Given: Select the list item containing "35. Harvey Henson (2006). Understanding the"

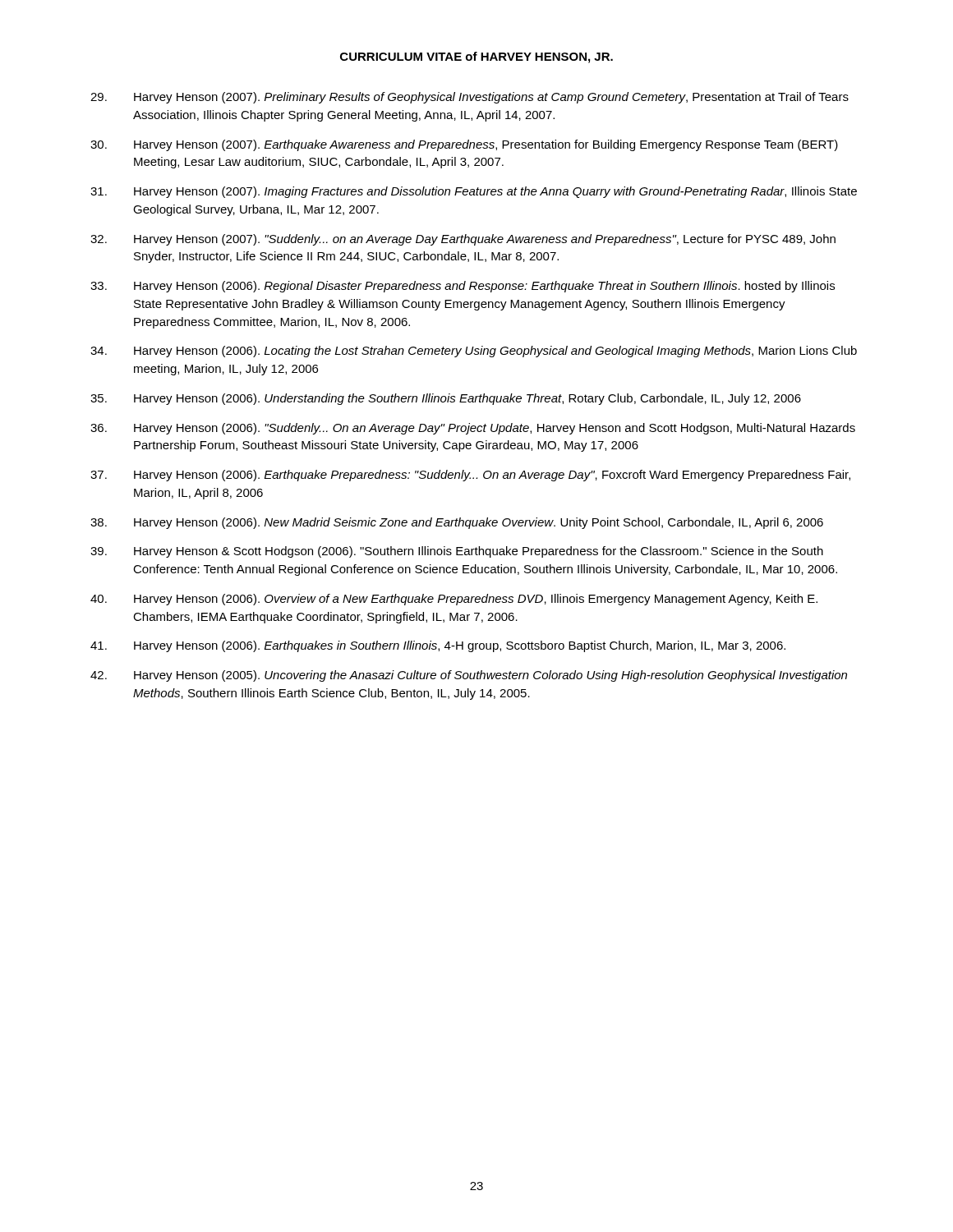Looking at the screenshot, I should point(476,398).
